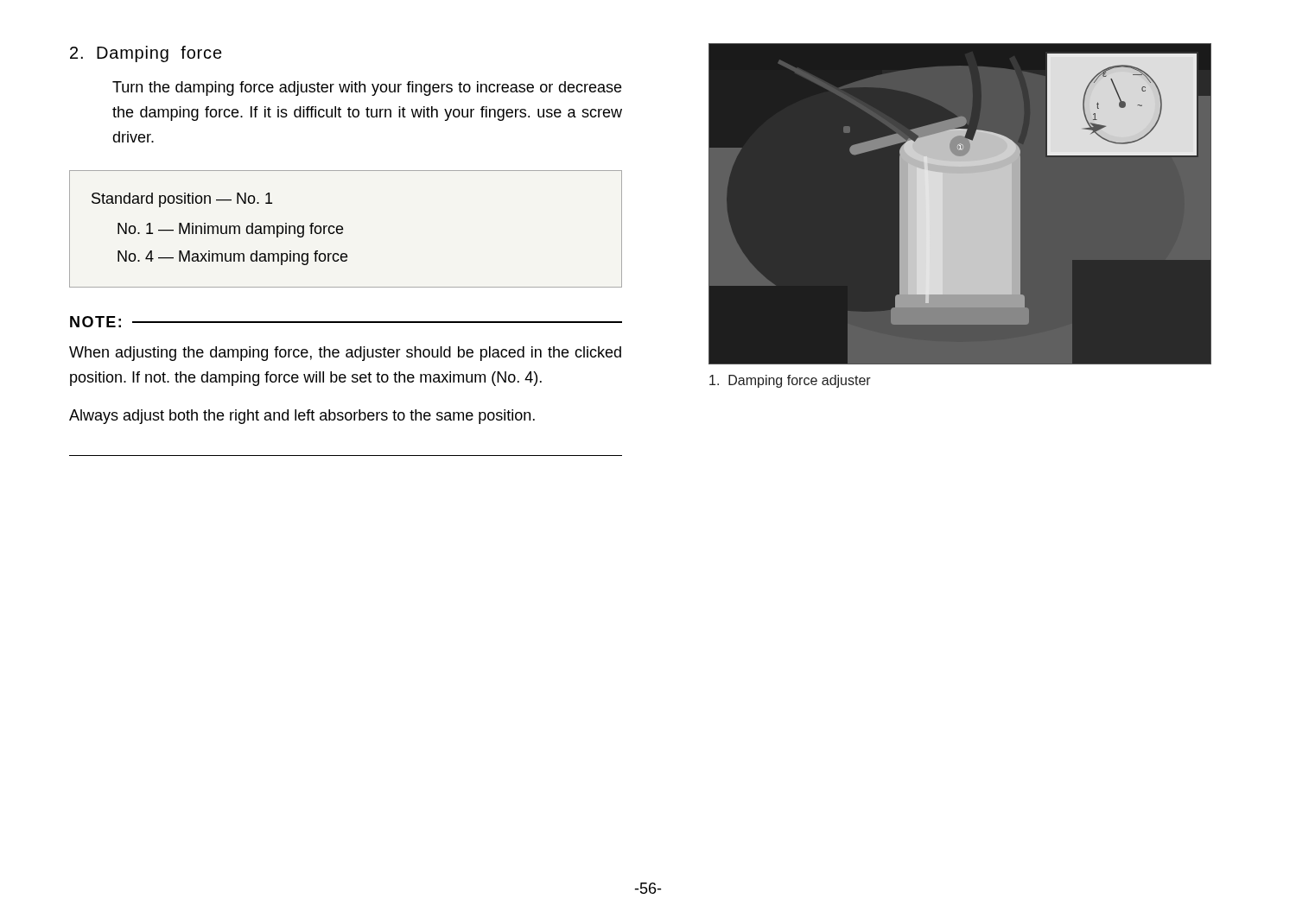Screen dimensions: 924x1296
Task: Click on the text block starting "When adjusting the damping"
Action: 346,365
